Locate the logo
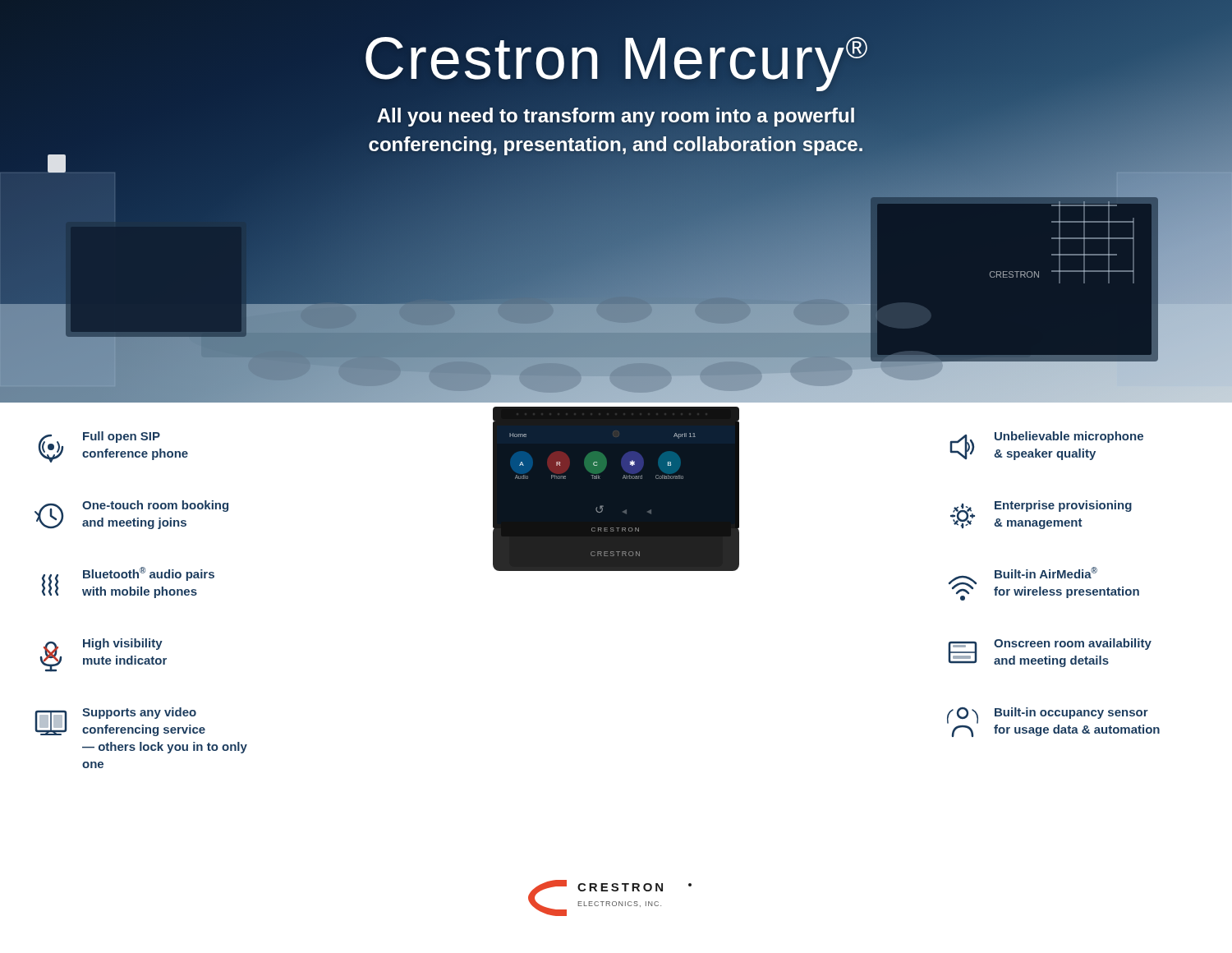This screenshot has height=953, width=1232. click(x=616, y=900)
